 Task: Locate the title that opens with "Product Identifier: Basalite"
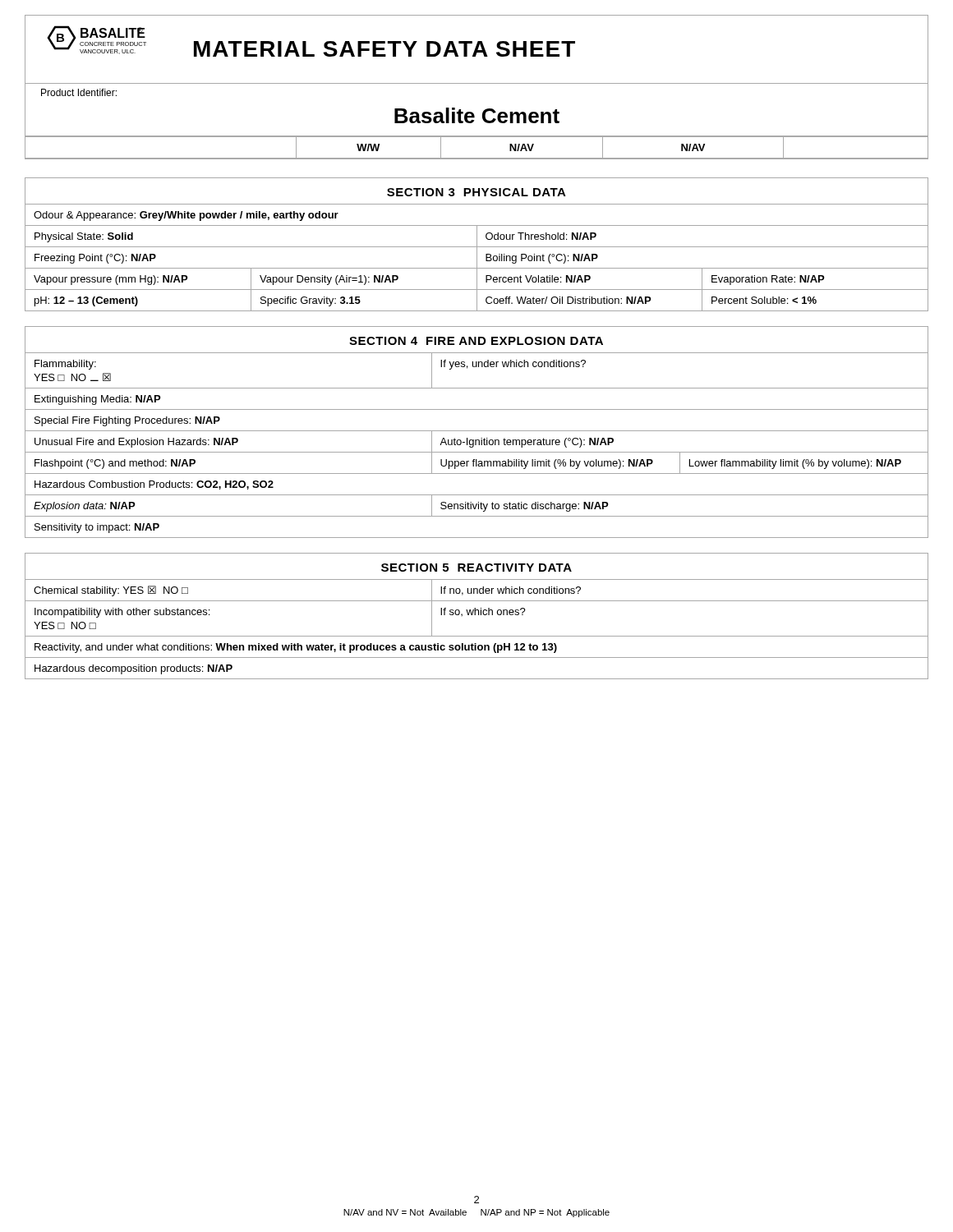(476, 111)
